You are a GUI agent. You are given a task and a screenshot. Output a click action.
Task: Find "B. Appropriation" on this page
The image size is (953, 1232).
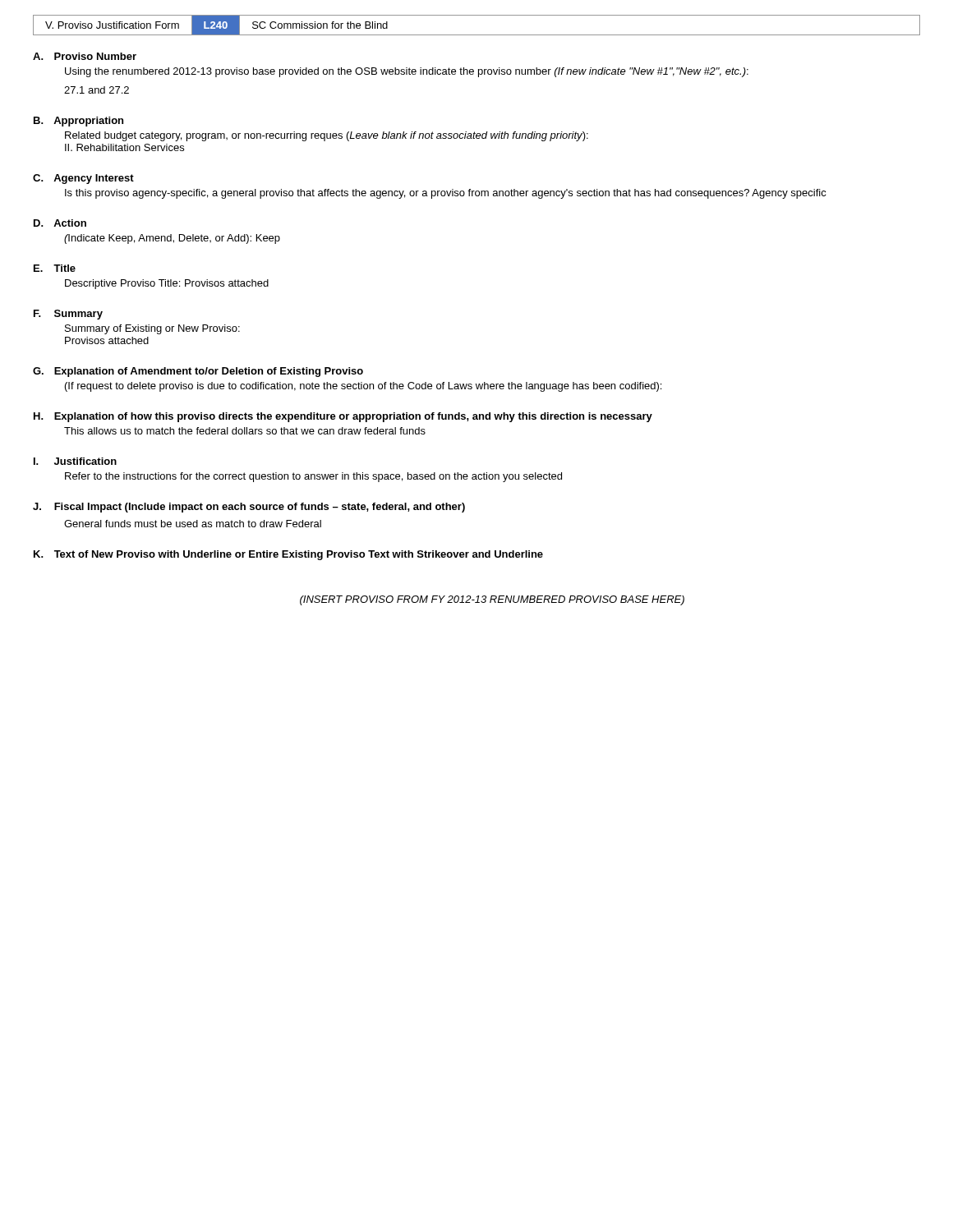click(x=78, y=120)
